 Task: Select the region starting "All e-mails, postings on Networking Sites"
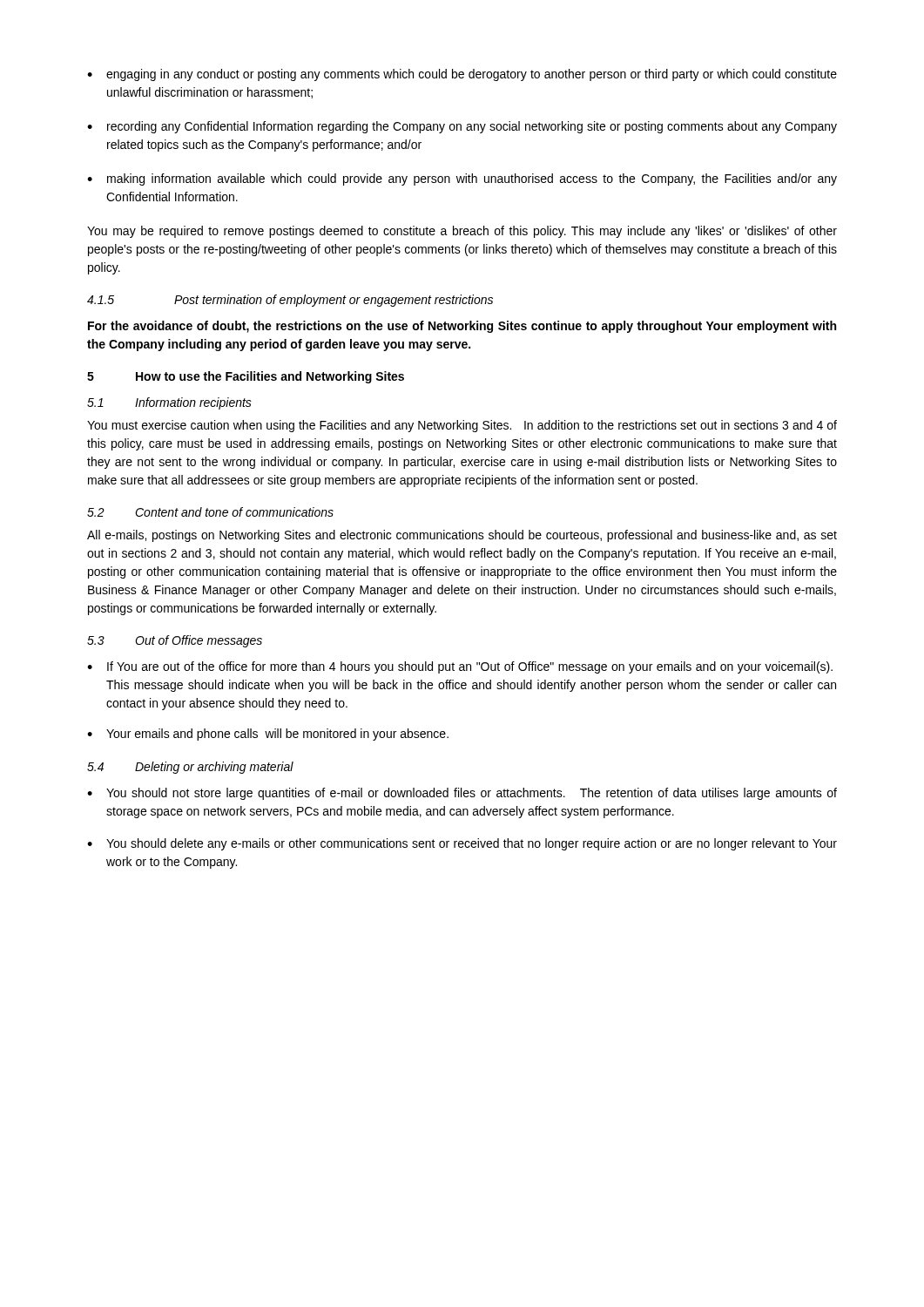click(462, 572)
